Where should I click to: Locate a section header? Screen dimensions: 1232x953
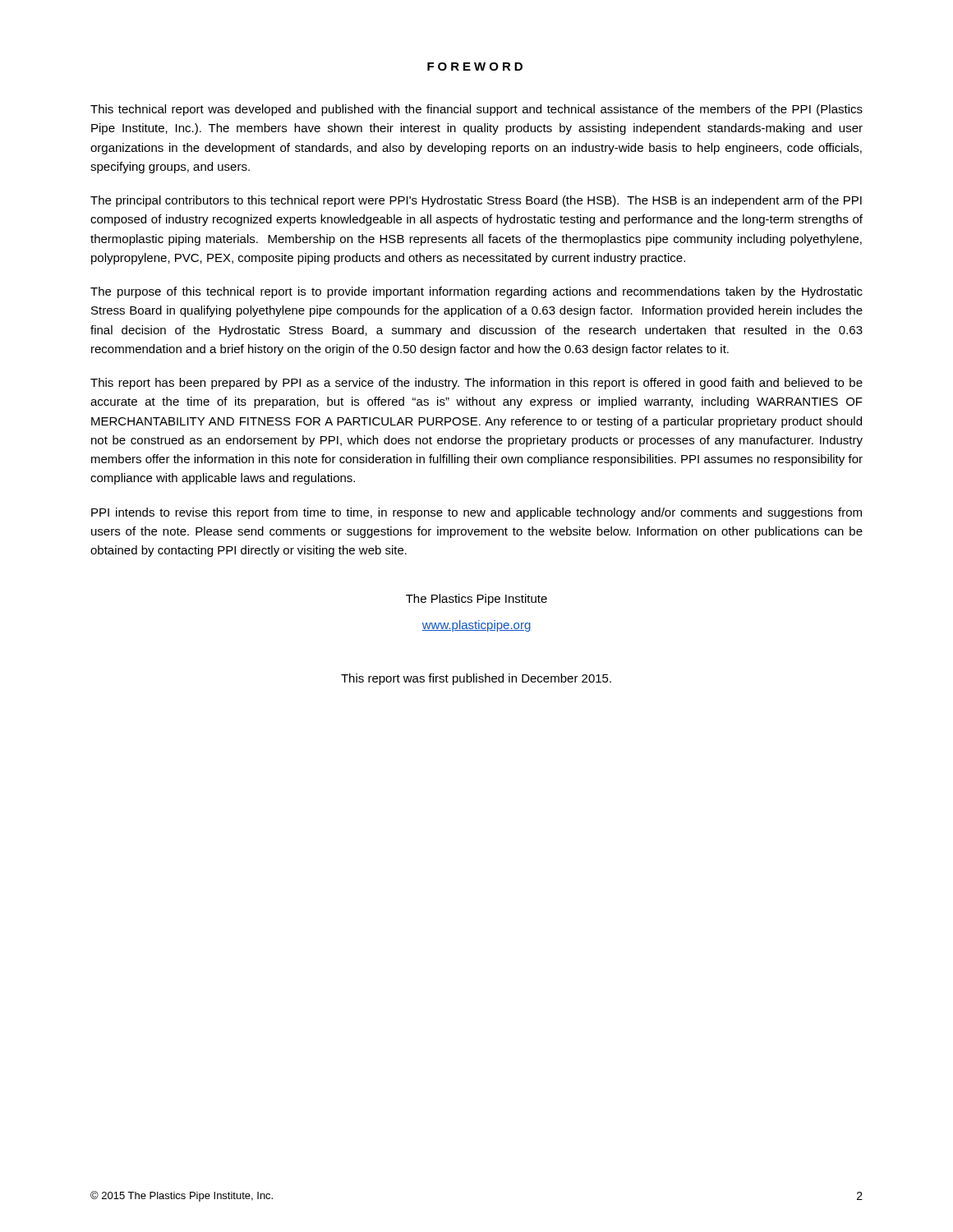coord(476,66)
